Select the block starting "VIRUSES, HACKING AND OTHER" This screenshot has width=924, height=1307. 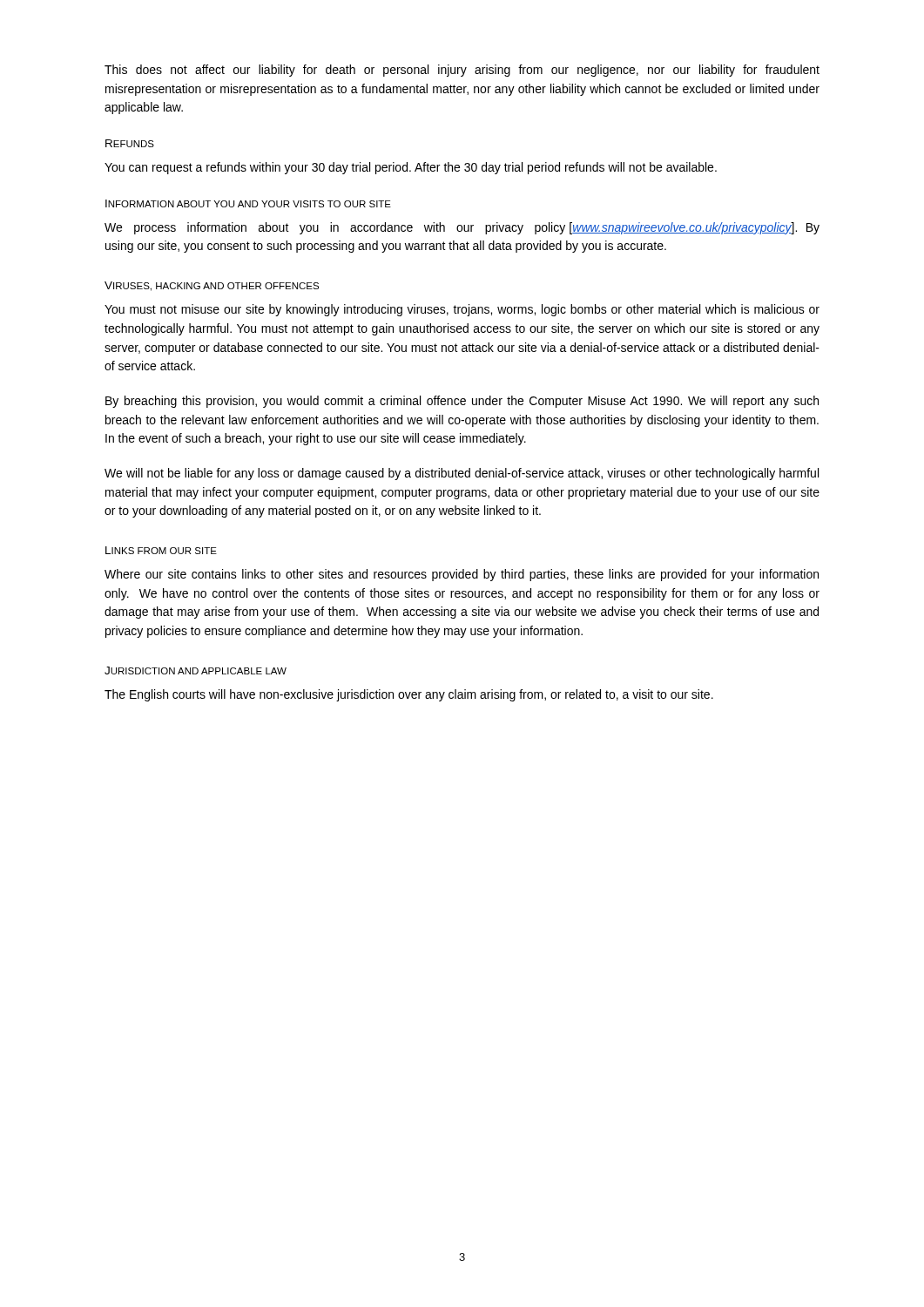click(x=212, y=285)
